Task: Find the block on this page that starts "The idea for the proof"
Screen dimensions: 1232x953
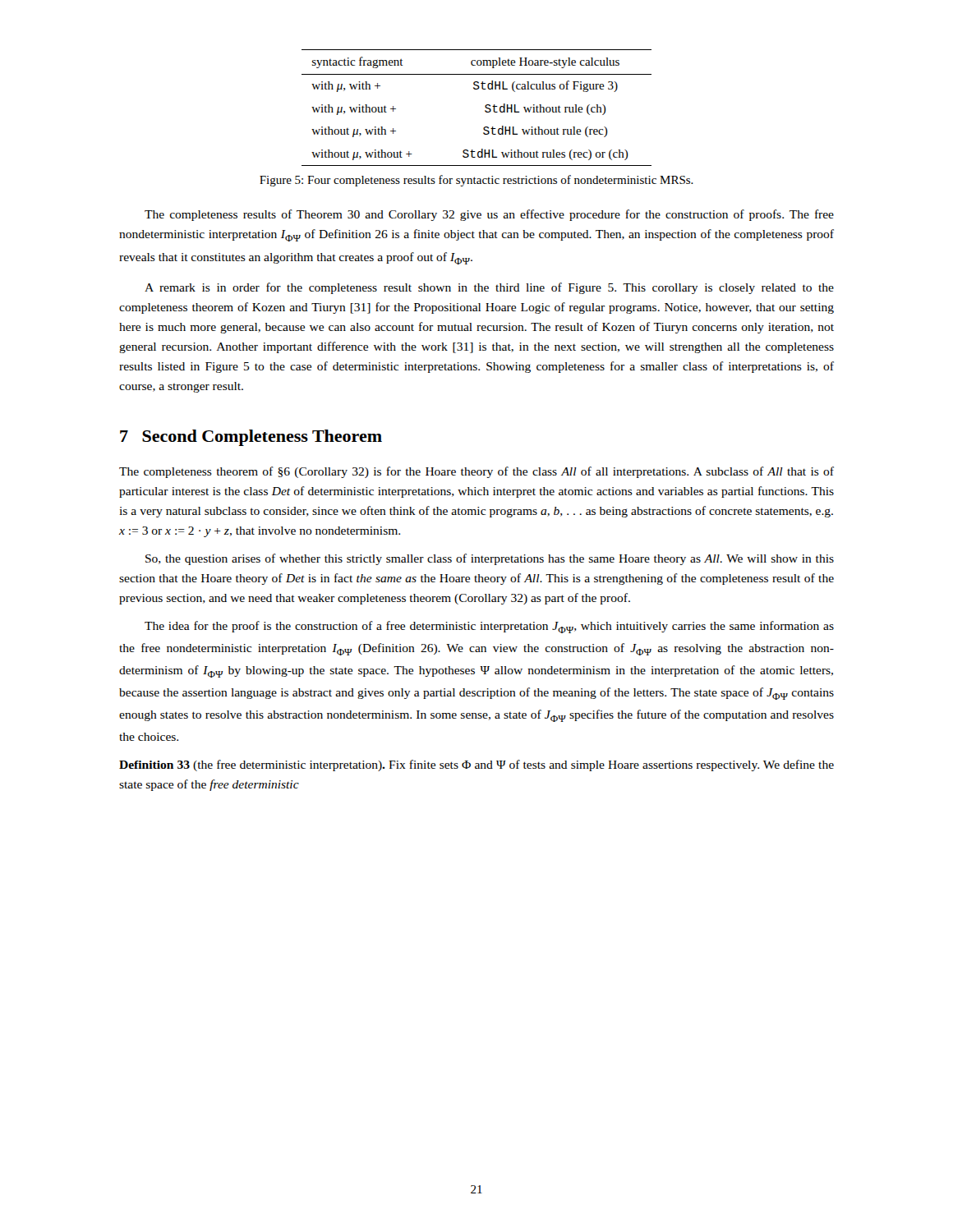Action: coord(476,681)
